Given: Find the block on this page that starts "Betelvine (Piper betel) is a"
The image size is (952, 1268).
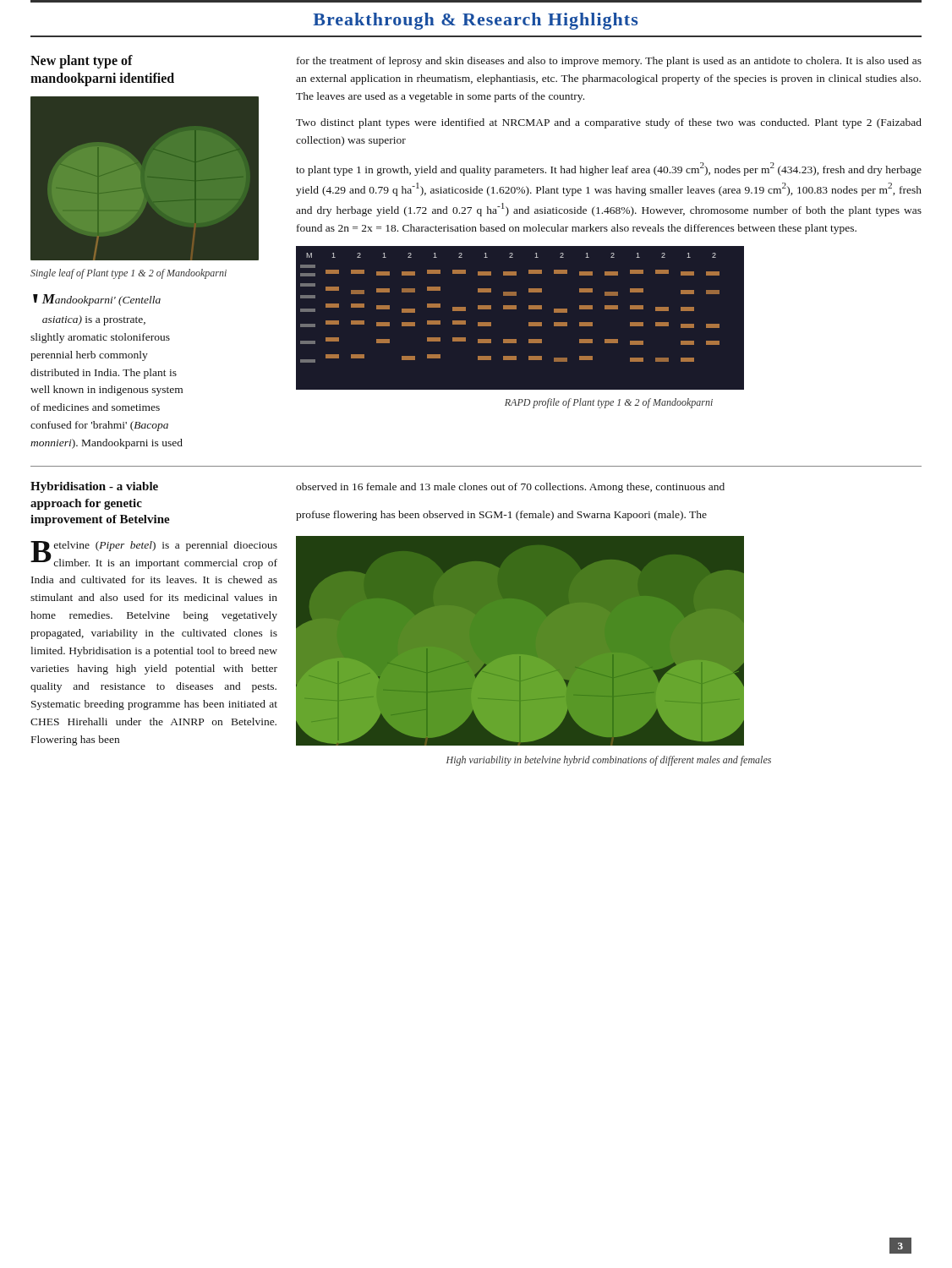Looking at the screenshot, I should (154, 641).
